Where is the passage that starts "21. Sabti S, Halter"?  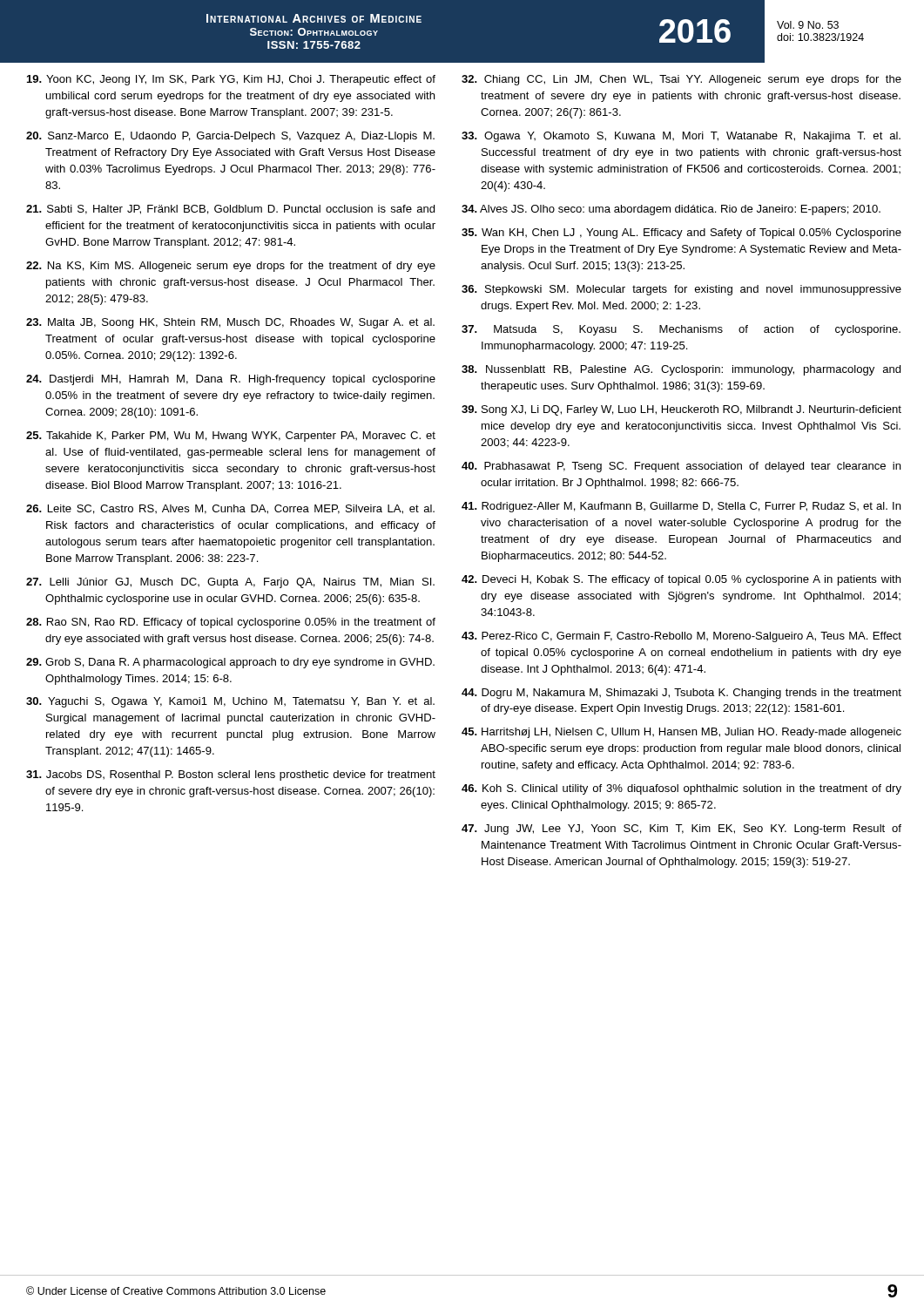pyautogui.click(x=231, y=225)
